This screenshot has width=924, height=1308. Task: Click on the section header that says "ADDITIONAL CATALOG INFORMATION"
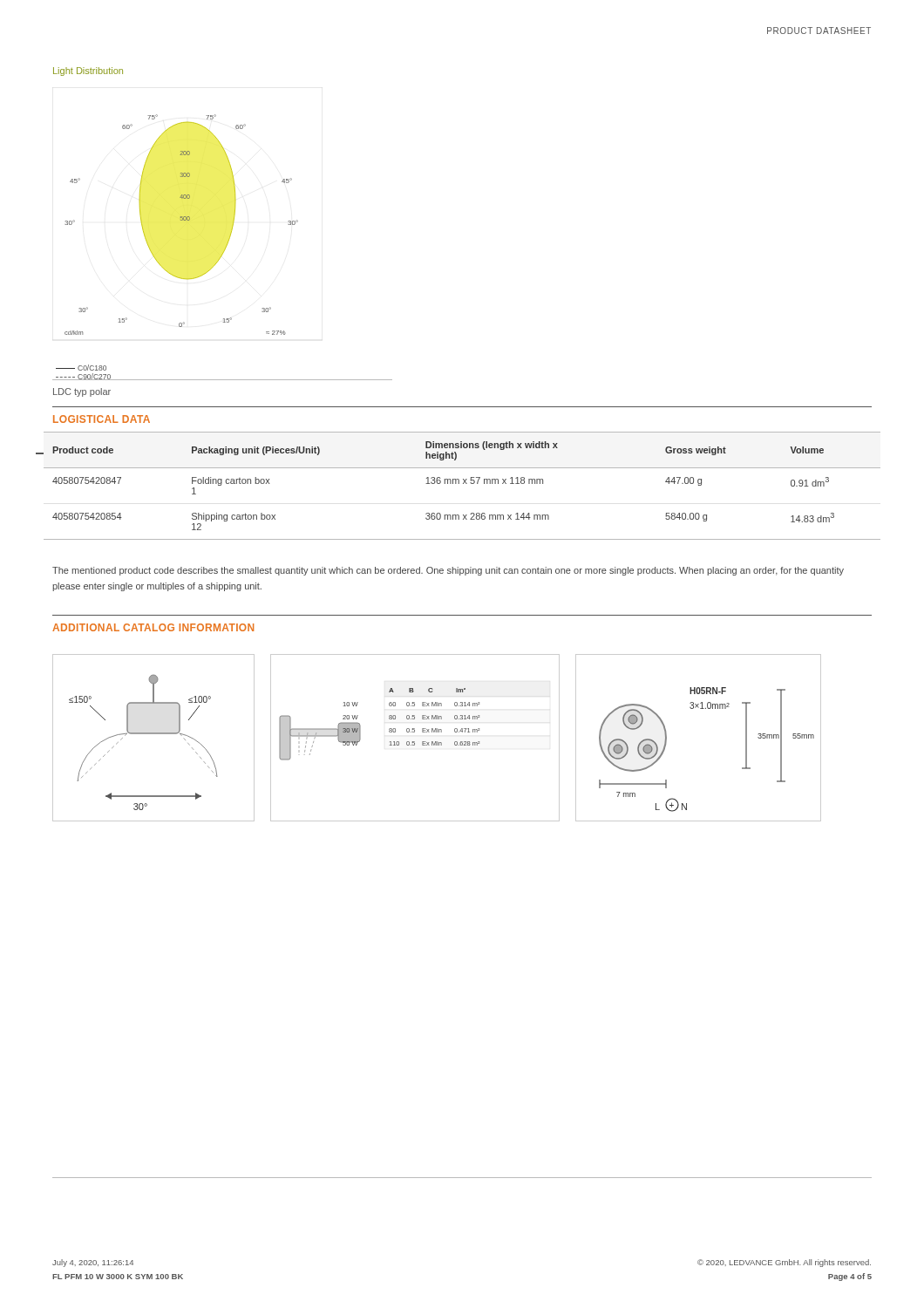tap(154, 628)
